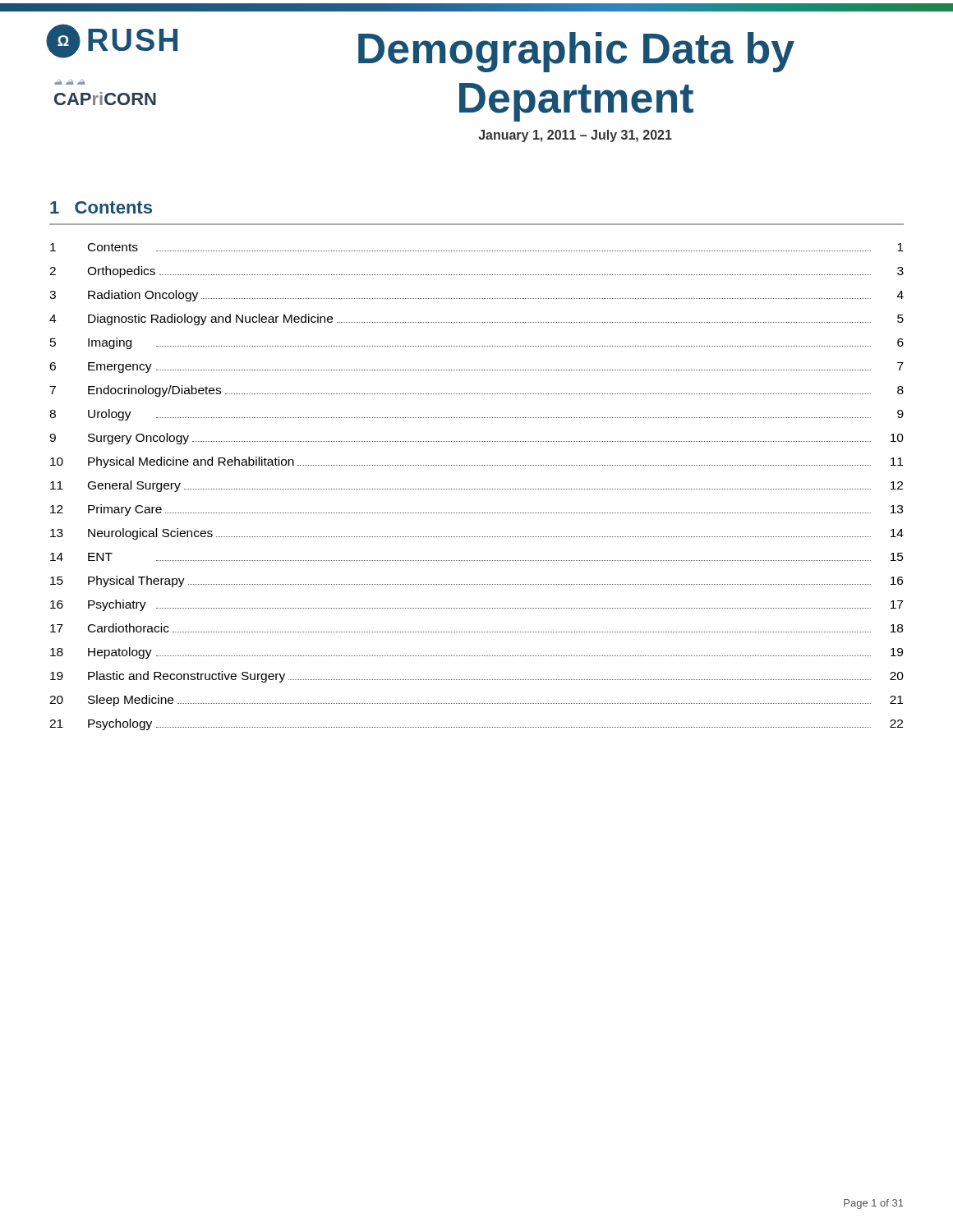Screen dimensions: 1232x953
Task: Find "5 Imaging 6" on this page
Action: pyautogui.click(x=476, y=342)
